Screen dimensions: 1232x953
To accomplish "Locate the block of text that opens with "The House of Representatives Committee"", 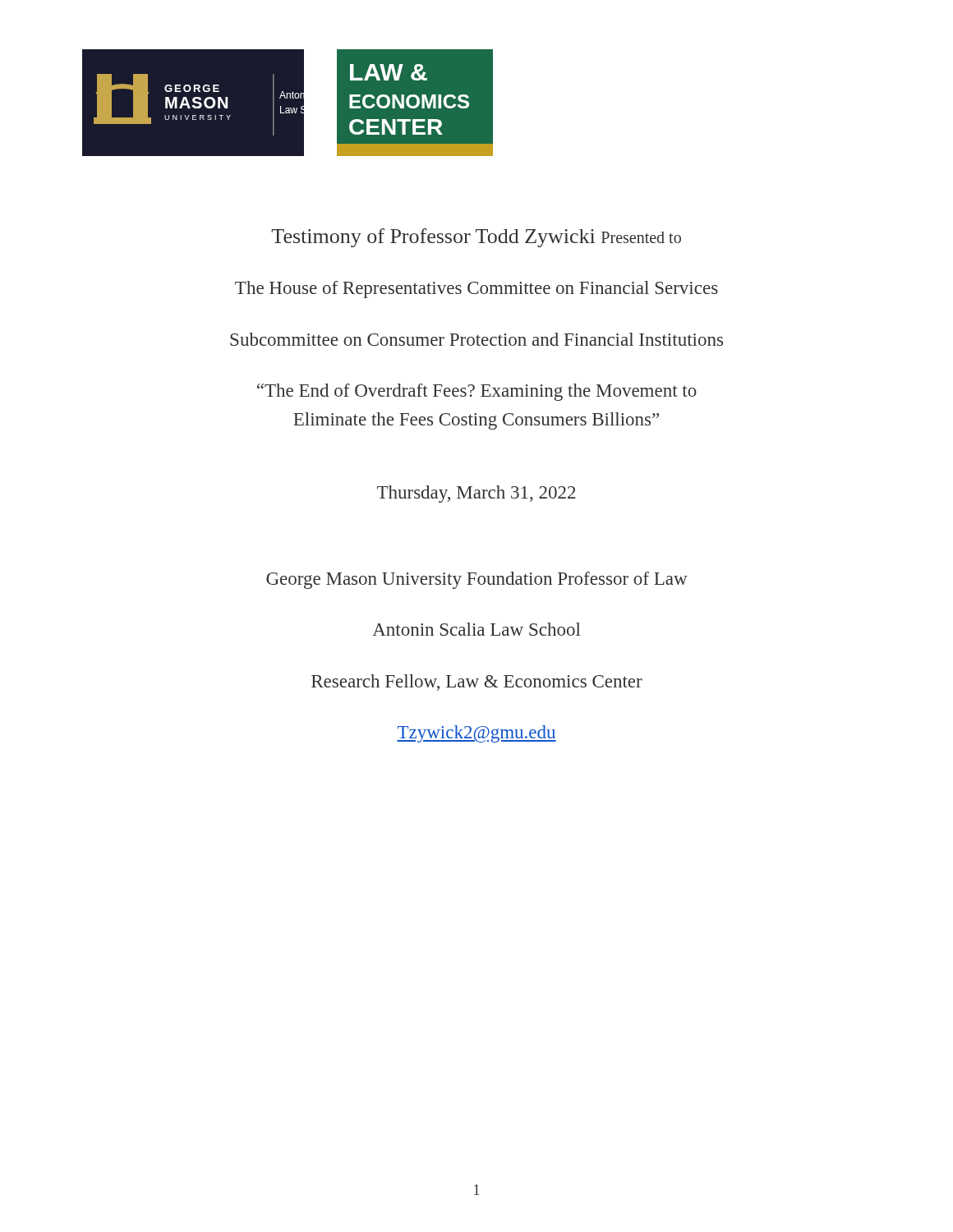I will tap(476, 288).
